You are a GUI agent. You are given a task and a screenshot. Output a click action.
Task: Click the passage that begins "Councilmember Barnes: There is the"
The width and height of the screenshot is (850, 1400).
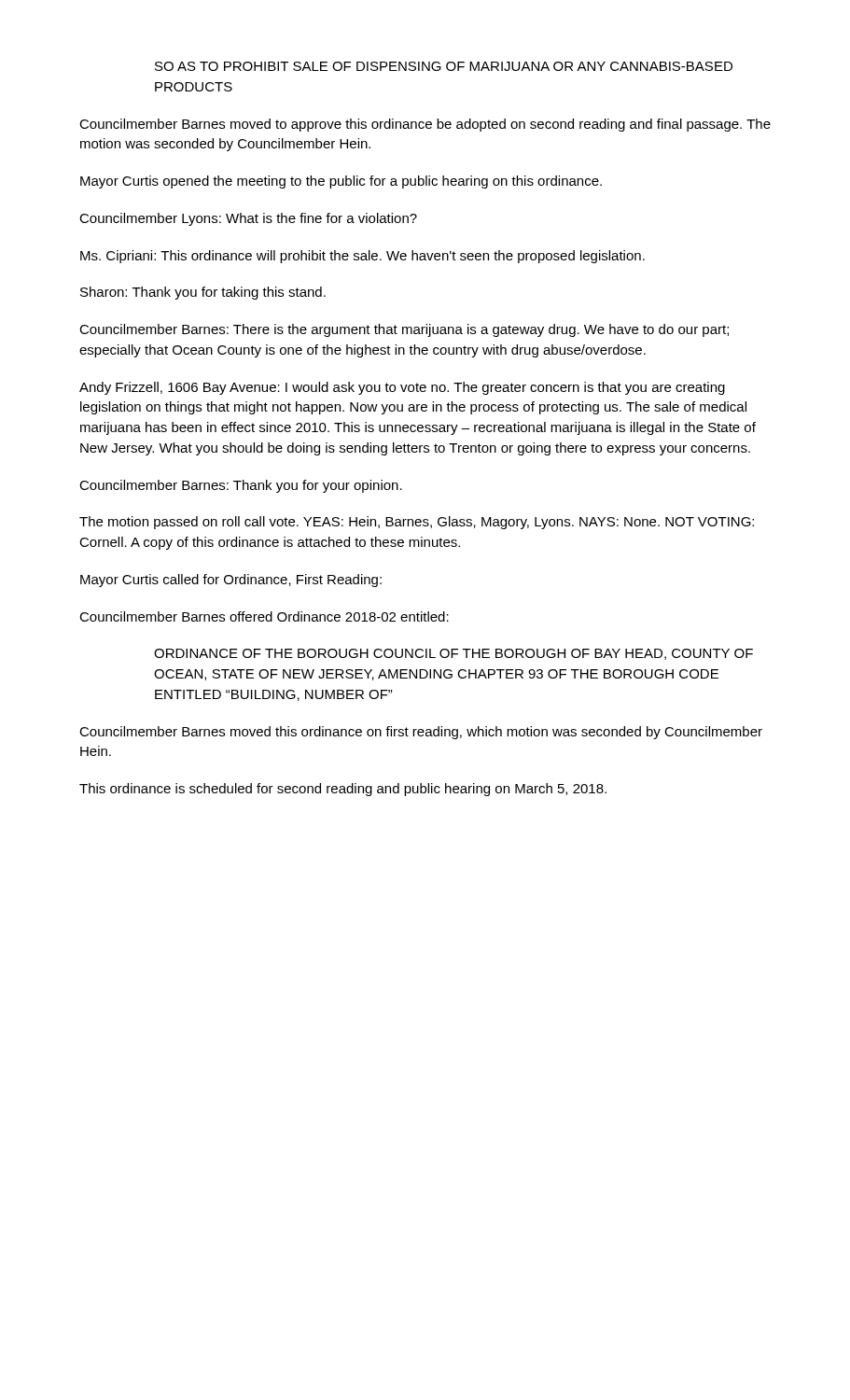(x=405, y=339)
